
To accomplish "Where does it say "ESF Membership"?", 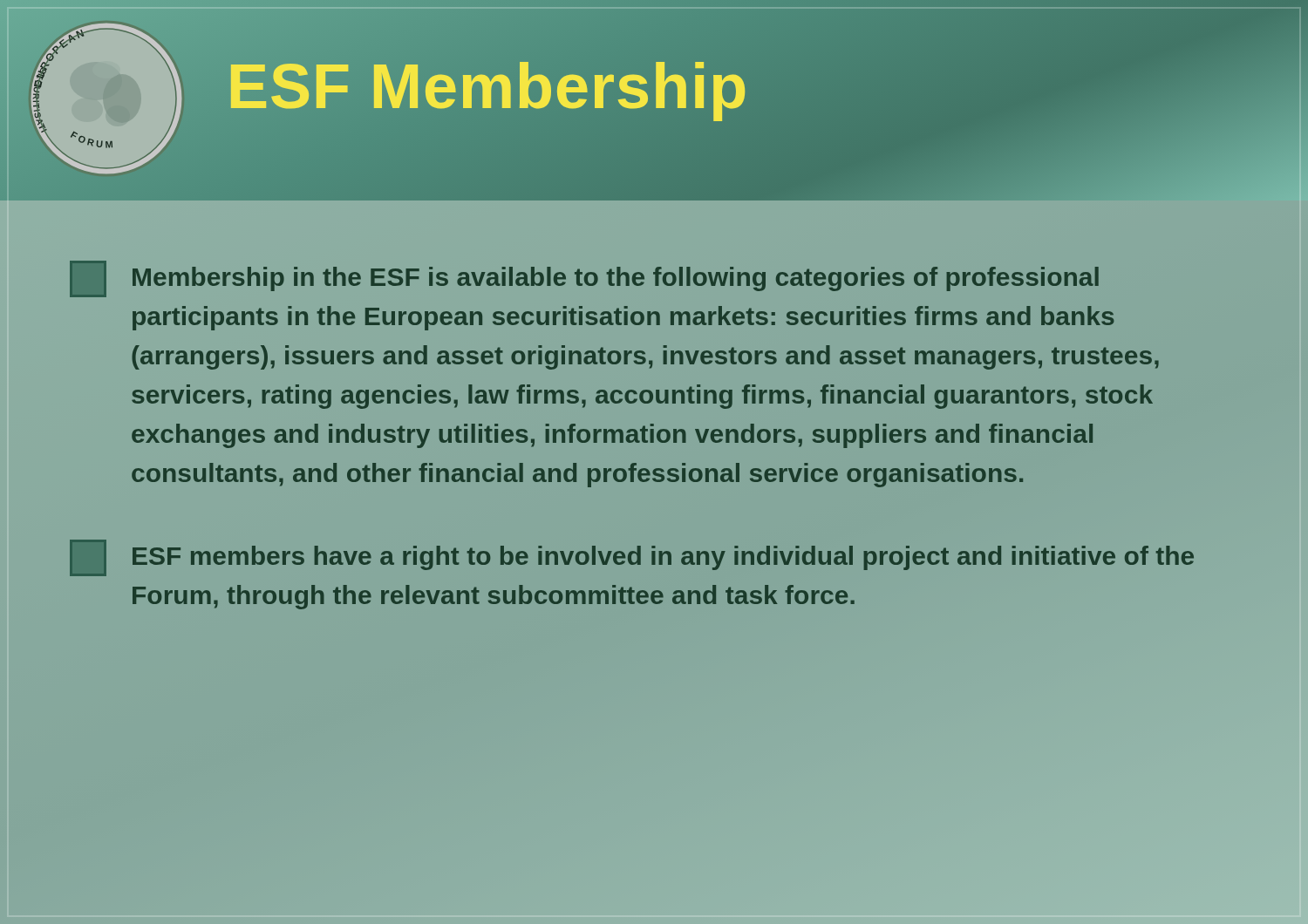I will coord(487,86).
